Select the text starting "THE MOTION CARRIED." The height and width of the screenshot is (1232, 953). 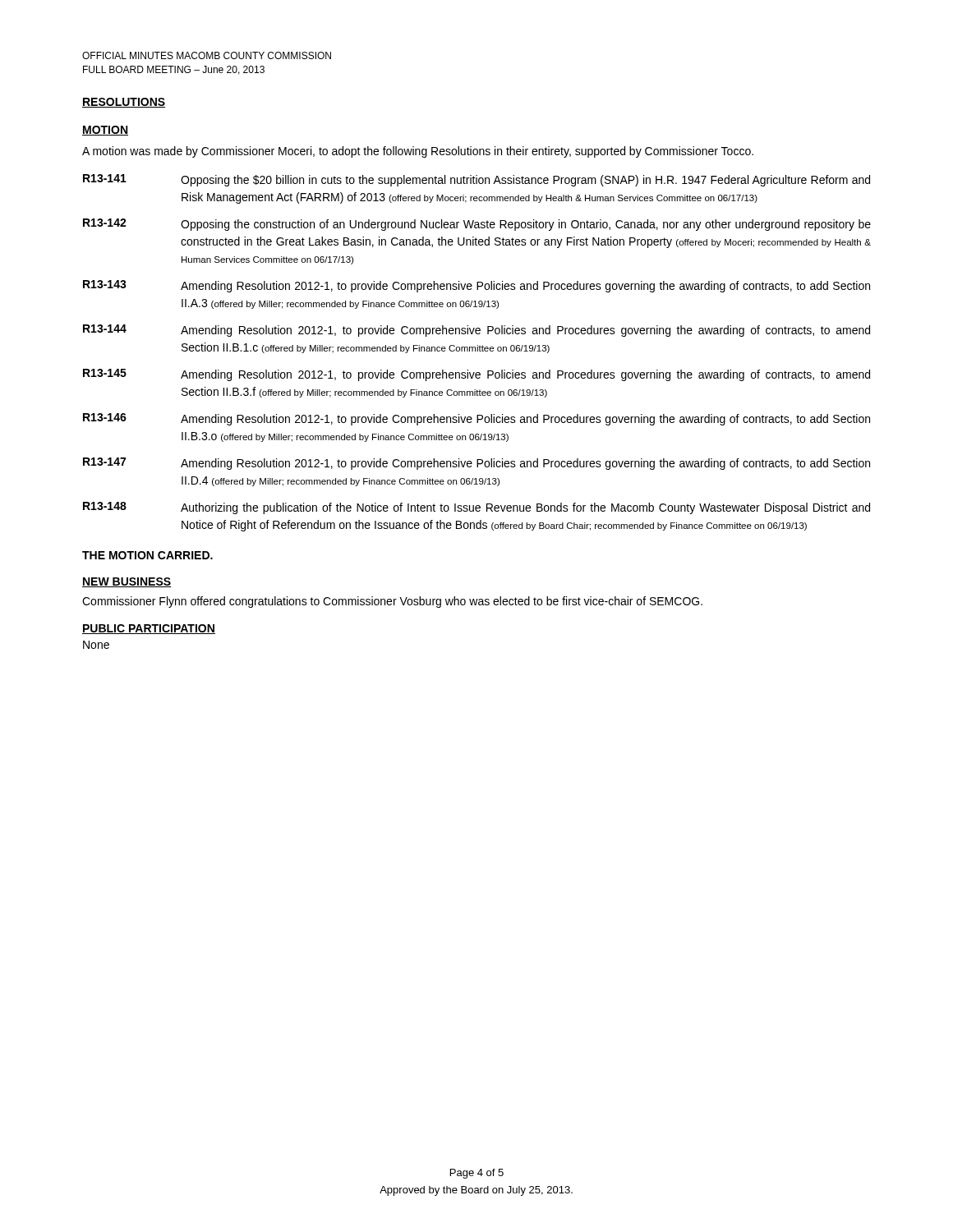pos(148,555)
